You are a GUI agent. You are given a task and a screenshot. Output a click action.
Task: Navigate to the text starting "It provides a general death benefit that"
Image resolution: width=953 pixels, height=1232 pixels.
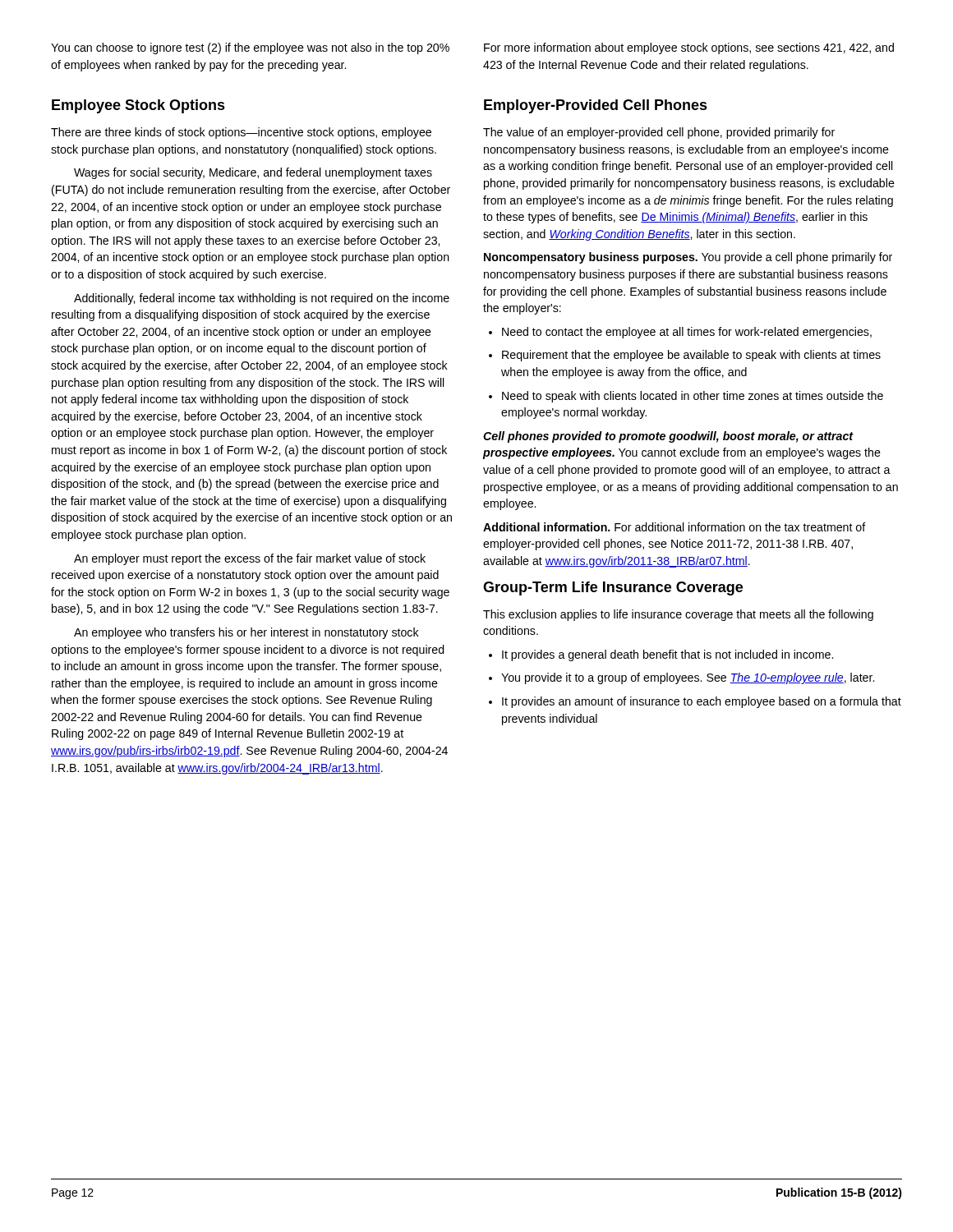point(693,655)
